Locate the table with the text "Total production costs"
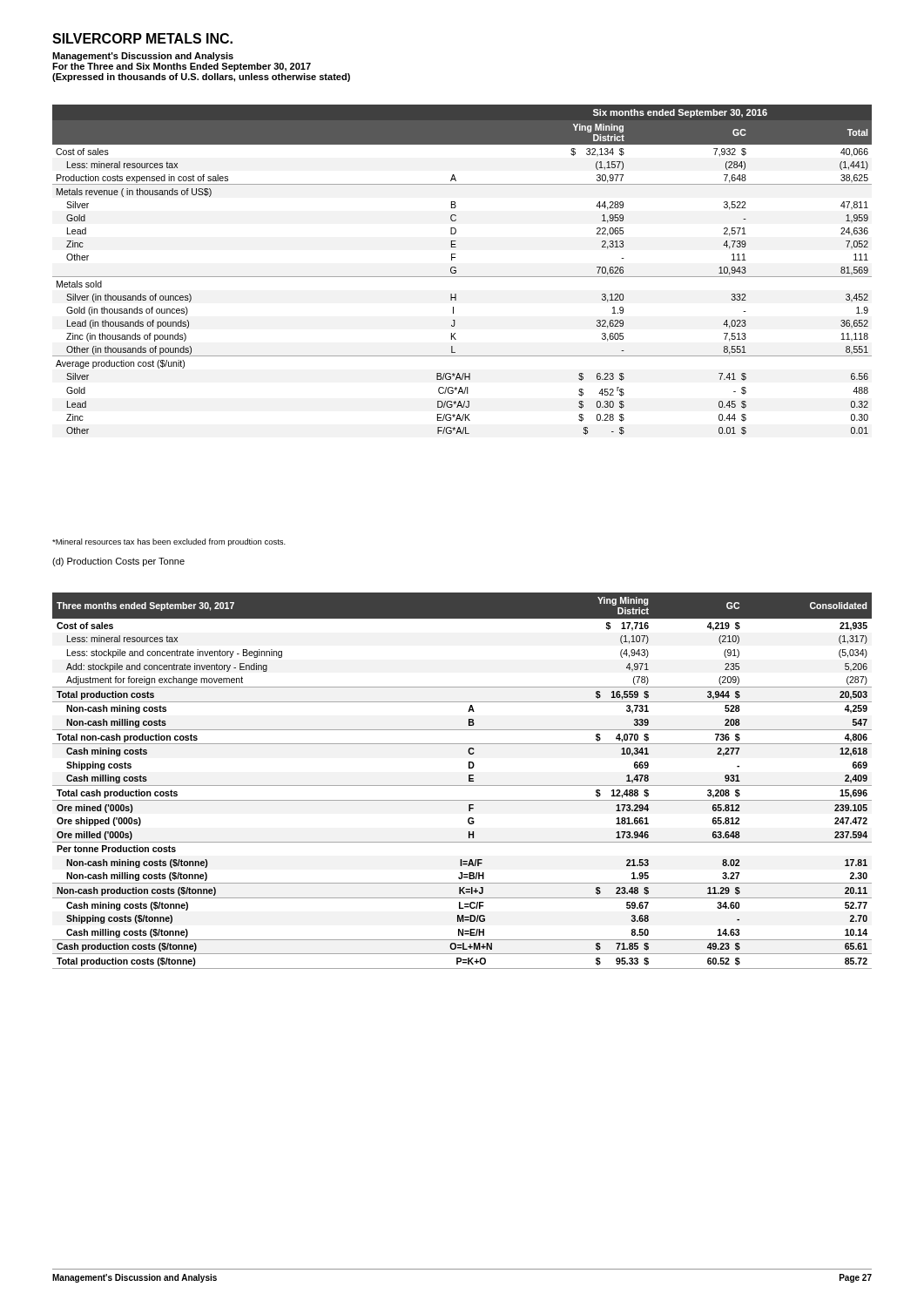Viewport: 924px width, 1307px height. [x=462, y=781]
